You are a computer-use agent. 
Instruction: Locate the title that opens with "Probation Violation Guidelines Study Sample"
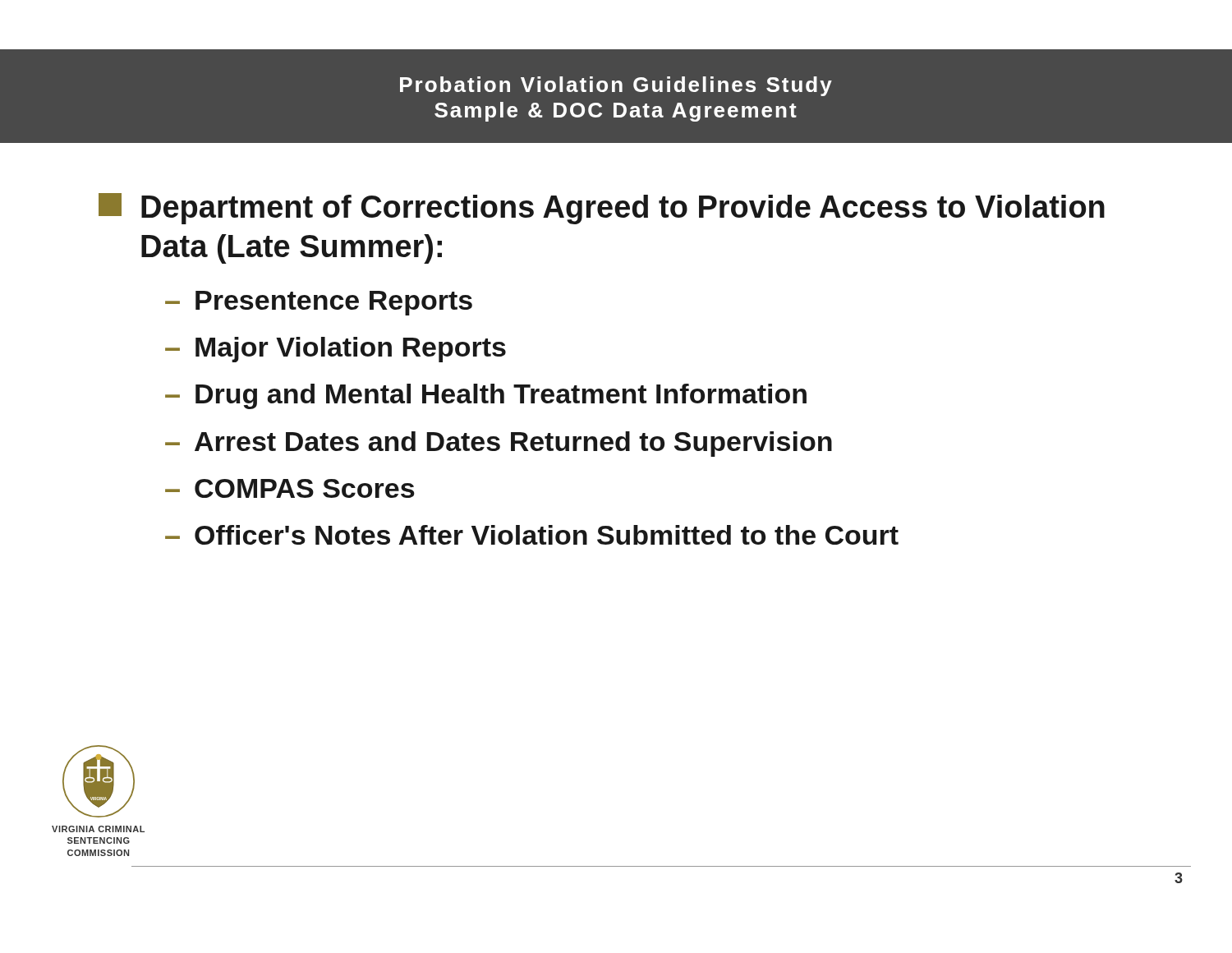[x=616, y=96]
